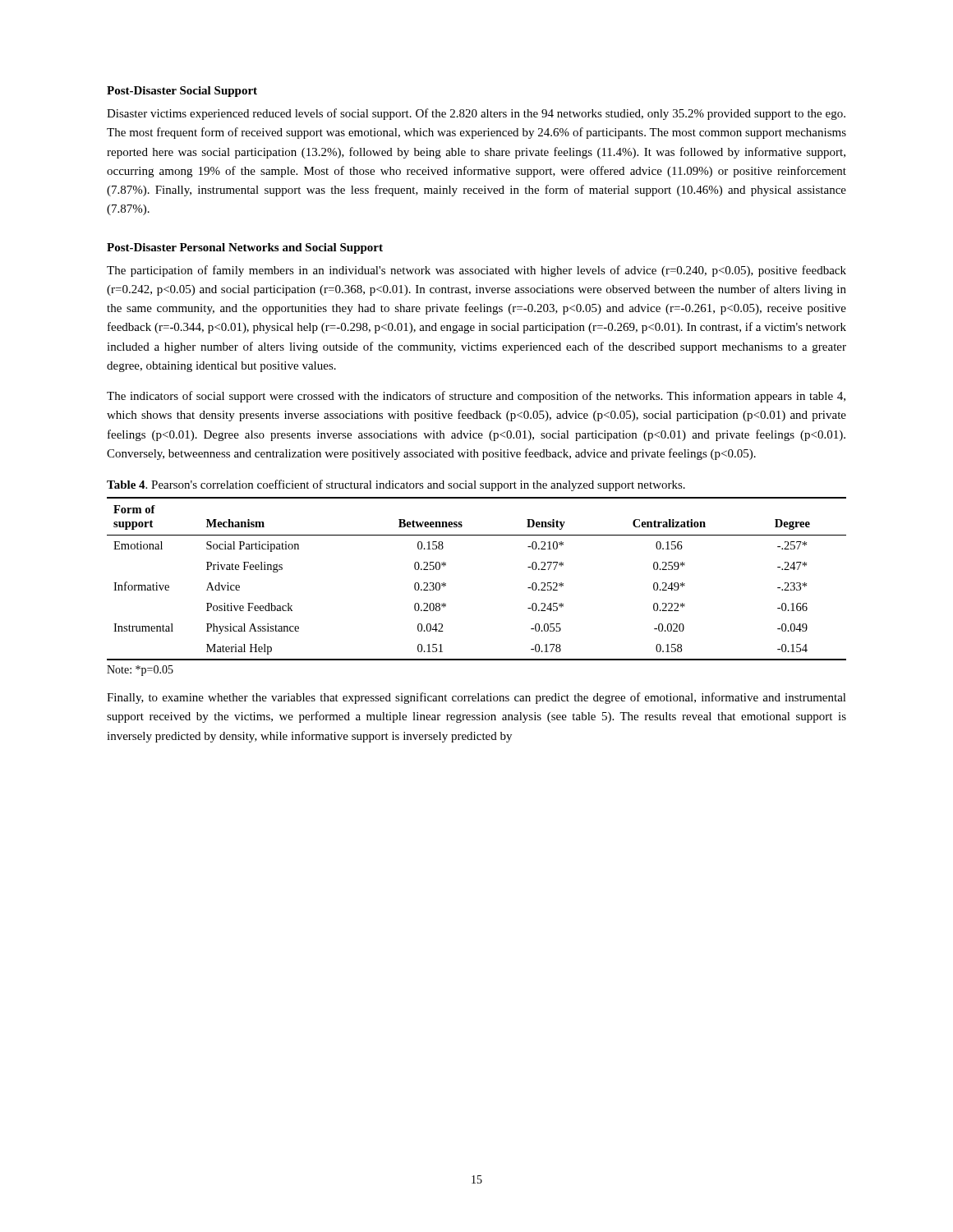Where does it say "Note: *p=0.05"?
Image resolution: width=953 pixels, height=1232 pixels.
click(140, 670)
